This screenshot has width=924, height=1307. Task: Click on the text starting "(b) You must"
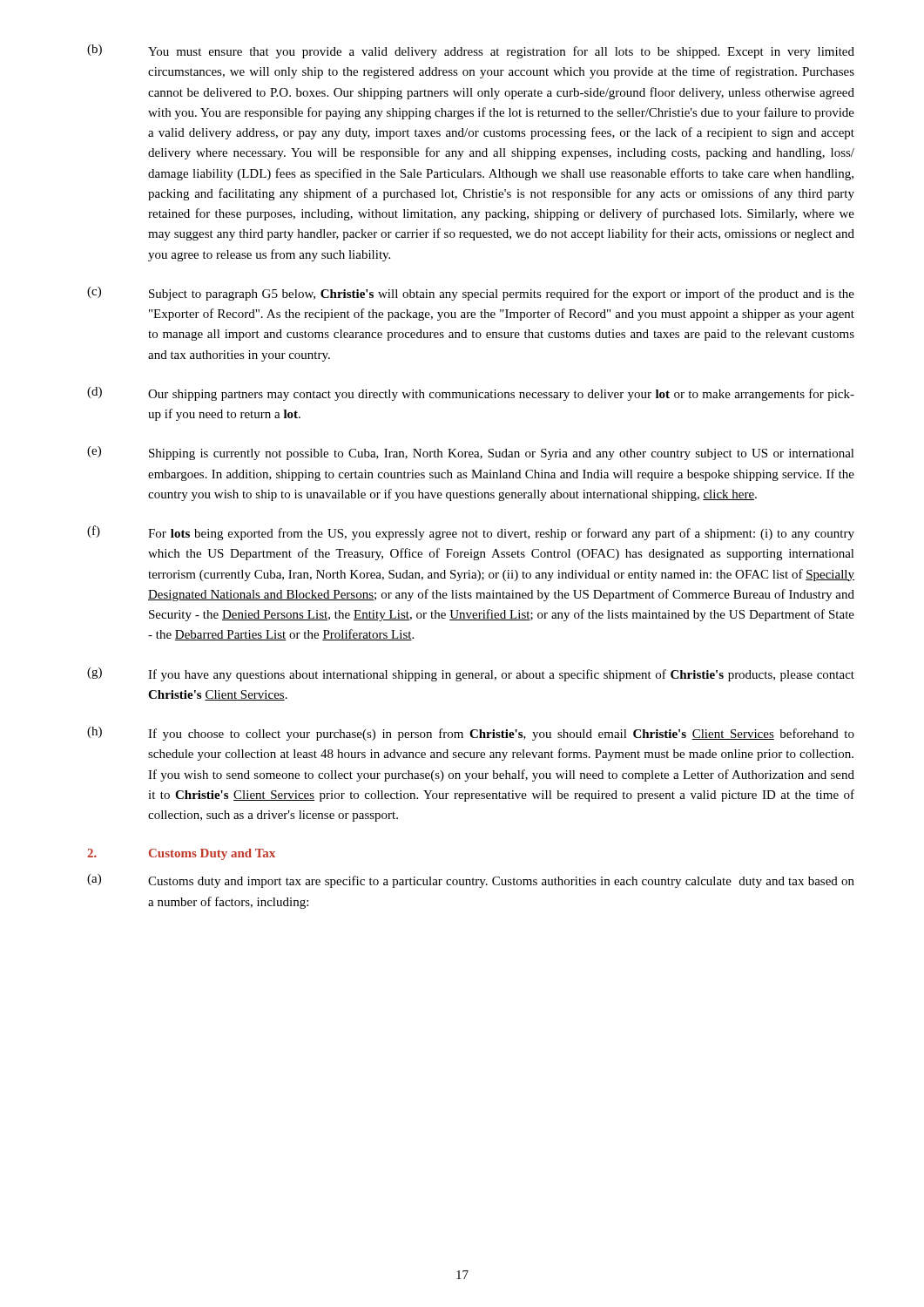point(466,153)
